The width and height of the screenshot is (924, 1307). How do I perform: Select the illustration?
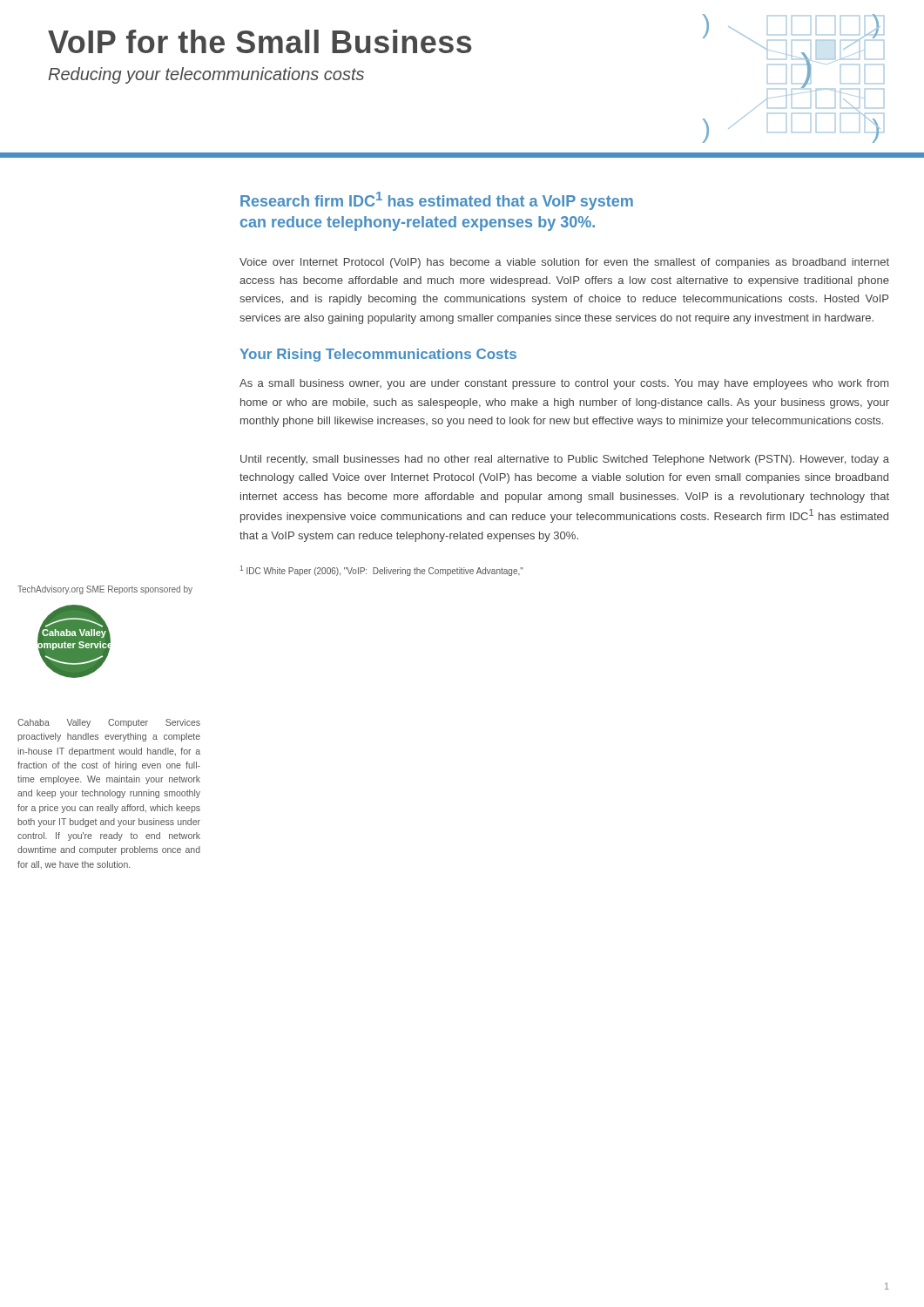[793, 78]
